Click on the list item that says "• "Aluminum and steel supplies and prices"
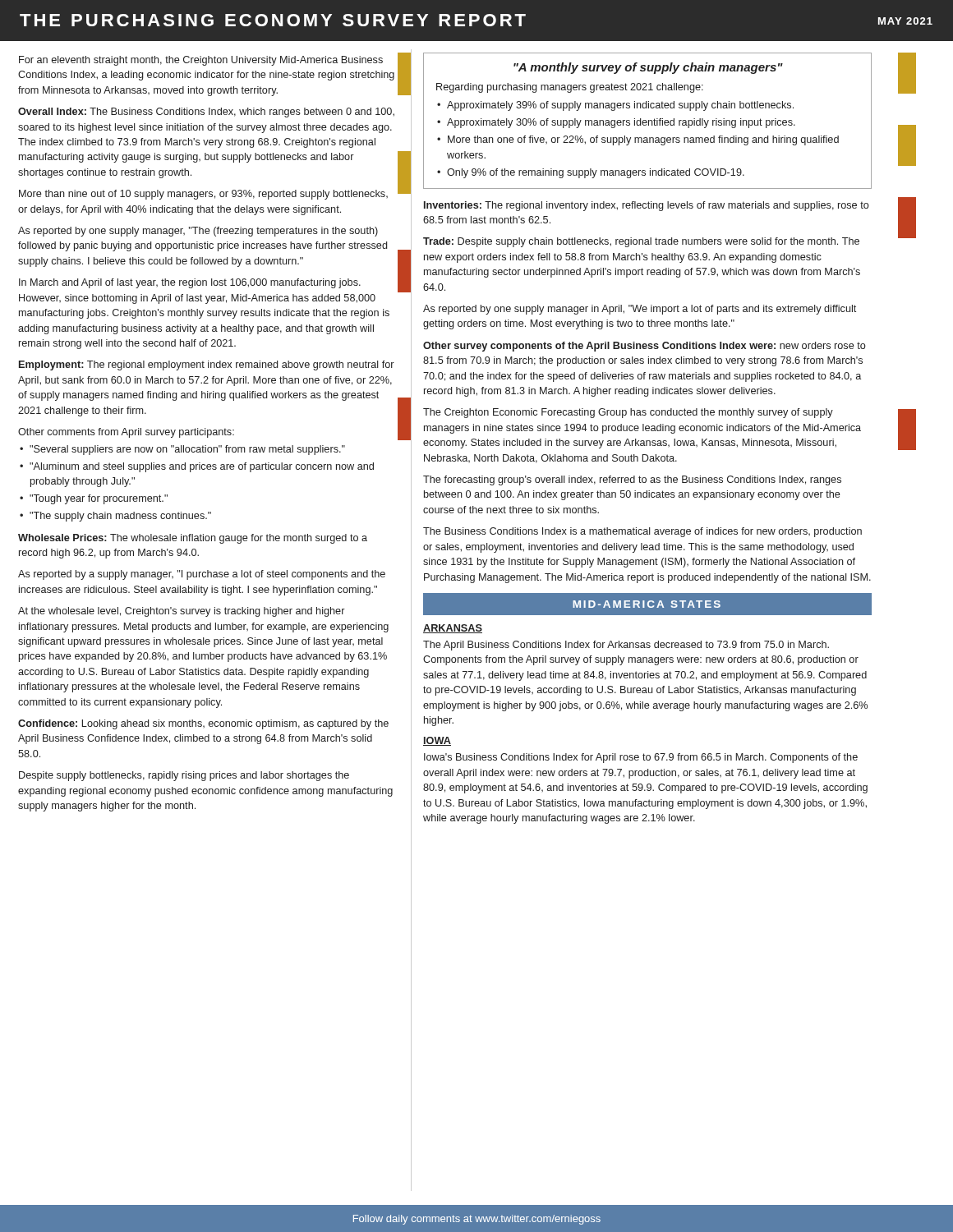 pyautogui.click(x=197, y=473)
